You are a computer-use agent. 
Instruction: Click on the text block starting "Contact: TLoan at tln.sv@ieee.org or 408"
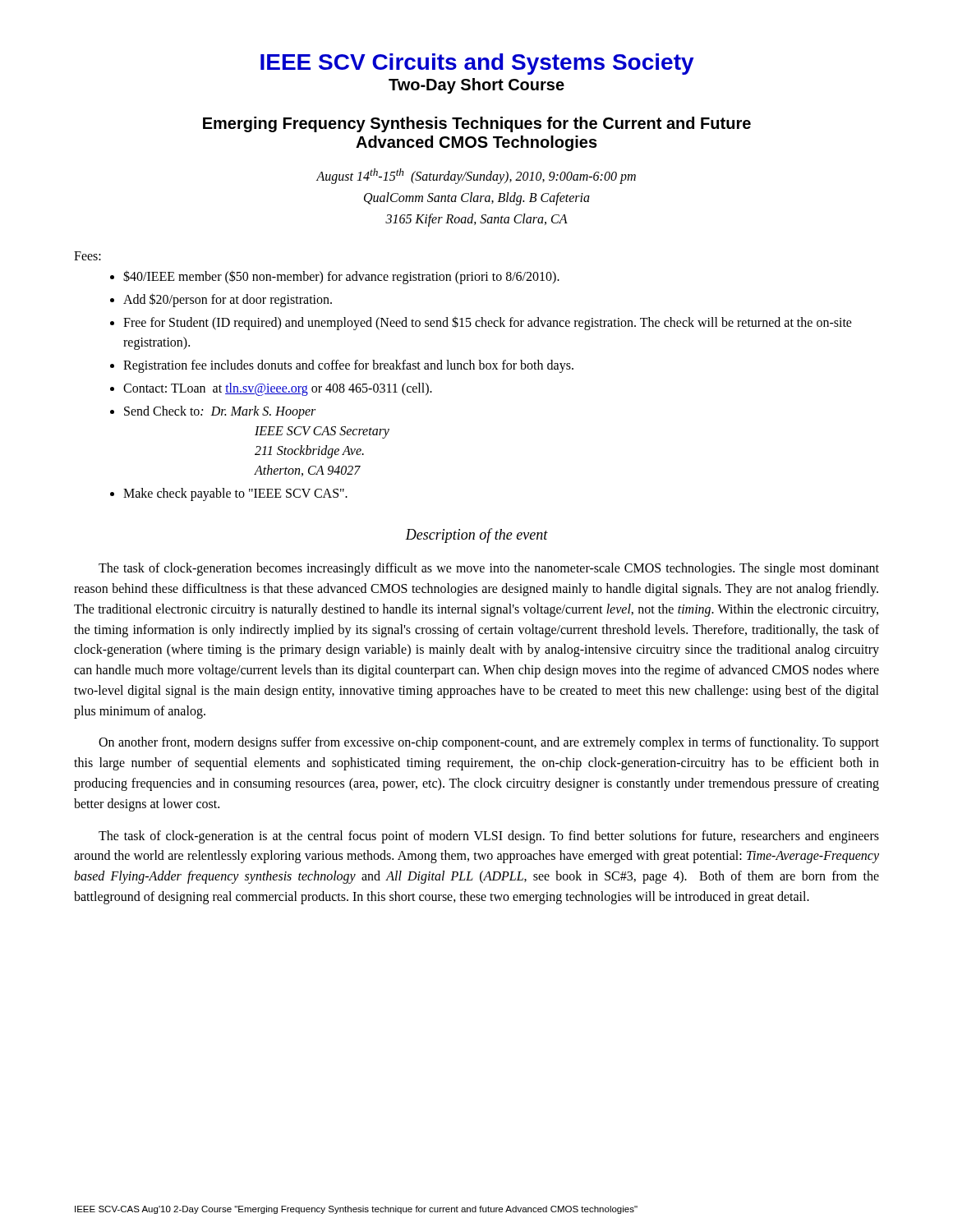(x=278, y=388)
